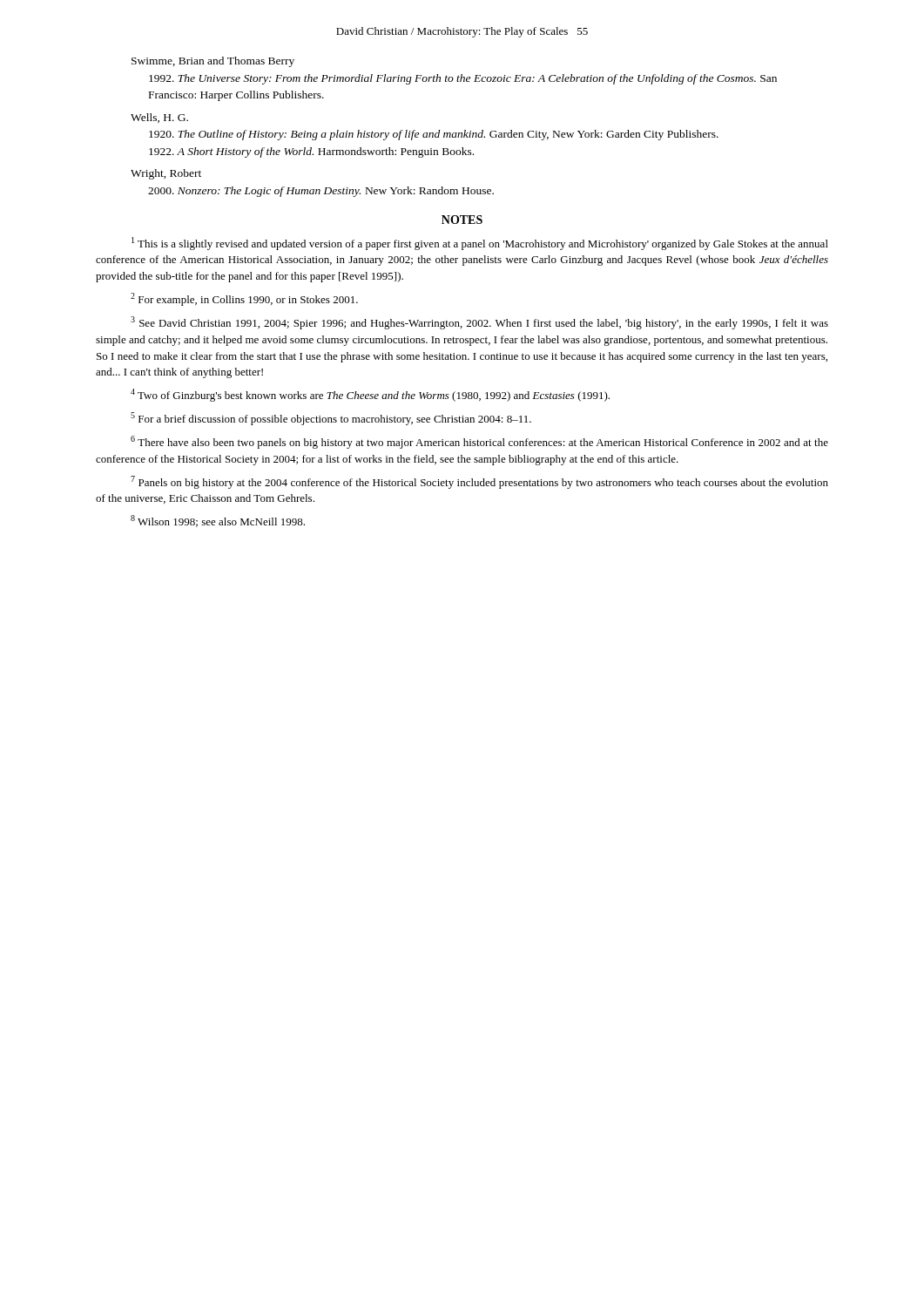Navigate to the passage starting "1 This is"
Screen dimensions: 1307x924
pyautogui.click(x=462, y=260)
